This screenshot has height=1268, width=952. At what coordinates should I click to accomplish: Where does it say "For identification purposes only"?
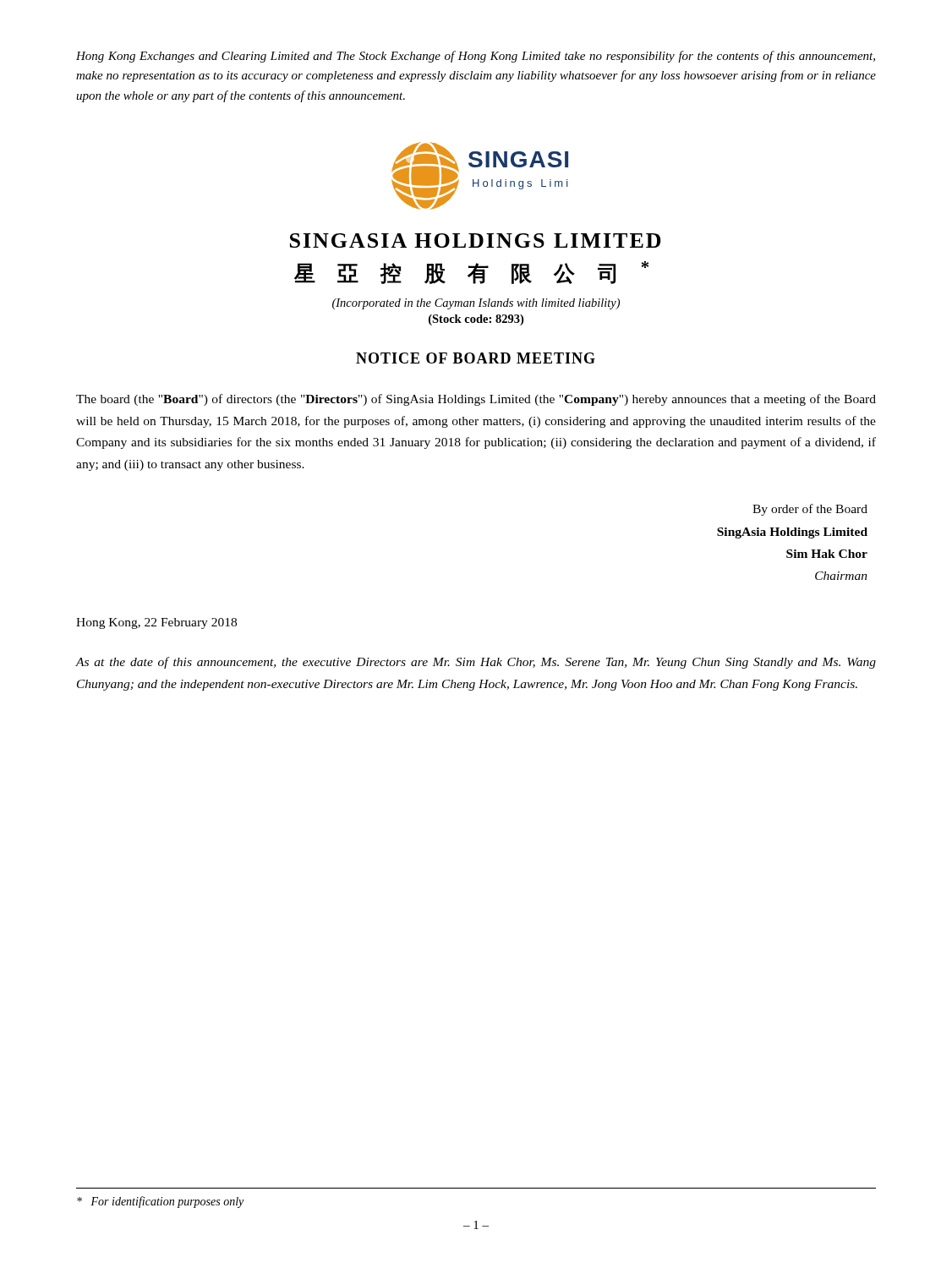(x=160, y=1202)
